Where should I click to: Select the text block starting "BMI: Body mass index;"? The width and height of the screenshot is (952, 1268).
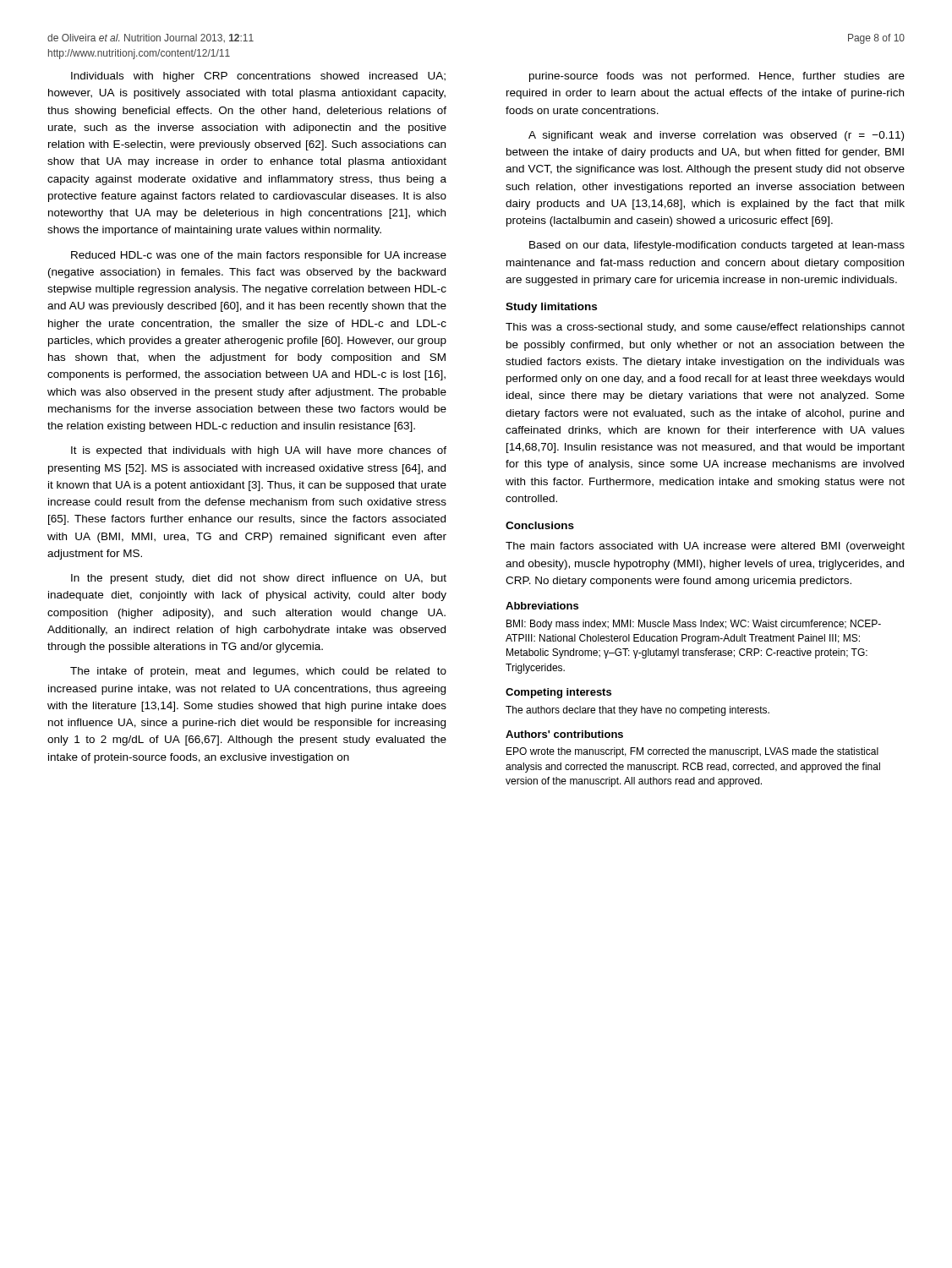click(693, 645)
